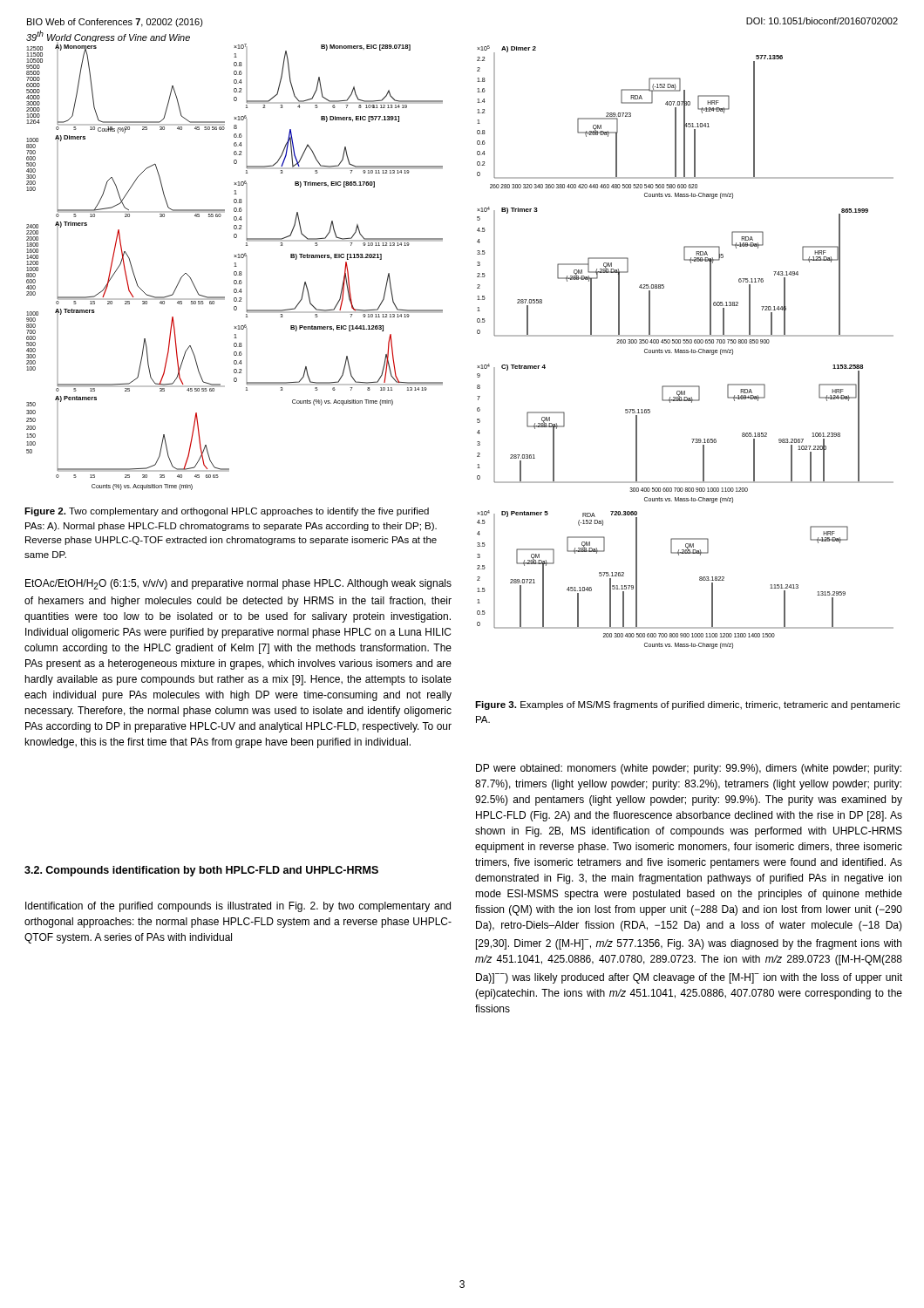Select the section header
This screenshot has width=924, height=1308.
pos(201,870)
